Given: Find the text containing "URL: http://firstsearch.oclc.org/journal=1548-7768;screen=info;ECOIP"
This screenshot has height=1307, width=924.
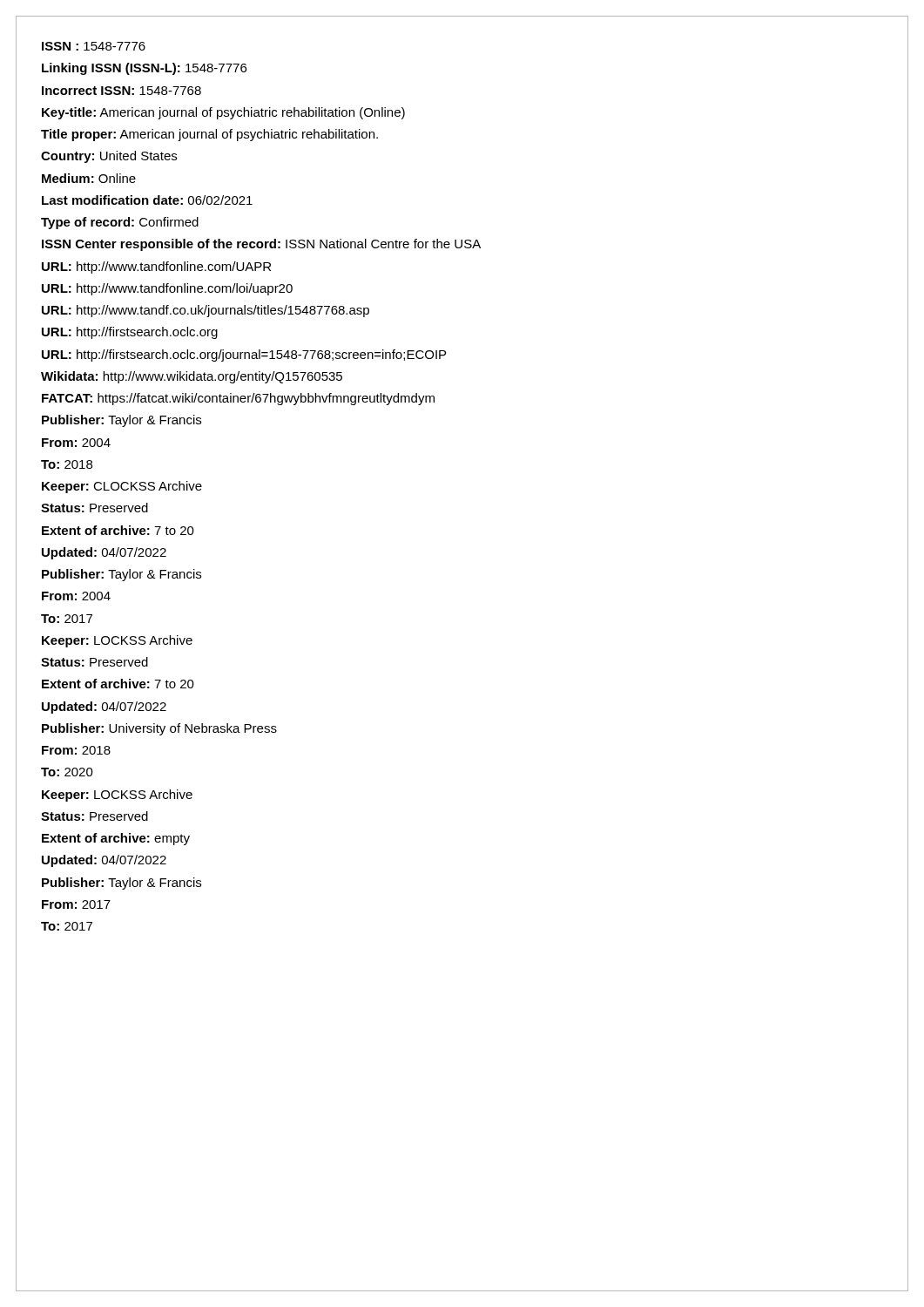Looking at the screenshot, I should point(244,354).
